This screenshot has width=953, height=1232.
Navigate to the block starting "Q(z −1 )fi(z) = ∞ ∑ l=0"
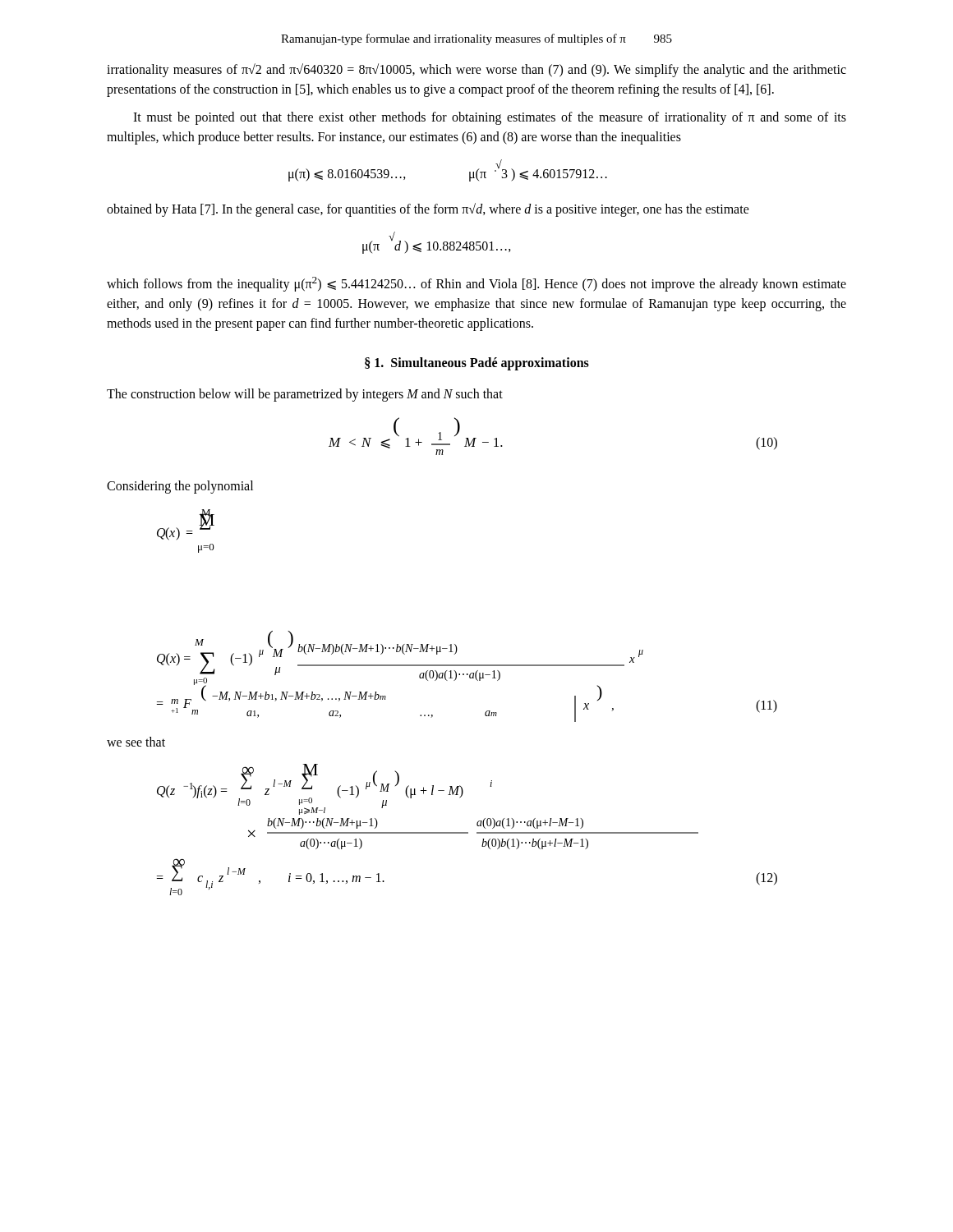476,828
